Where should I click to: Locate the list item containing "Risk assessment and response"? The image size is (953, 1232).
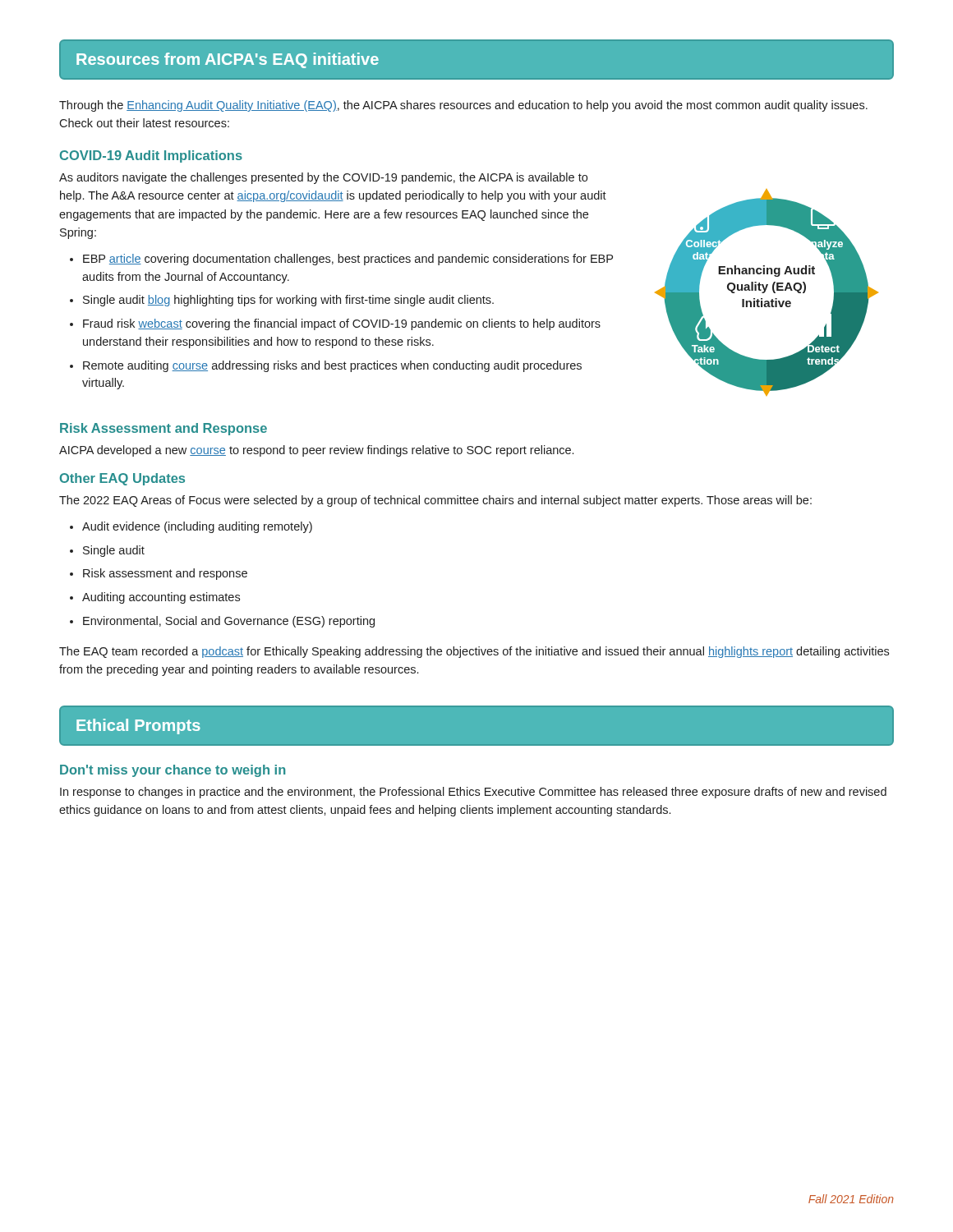[165, 574]
